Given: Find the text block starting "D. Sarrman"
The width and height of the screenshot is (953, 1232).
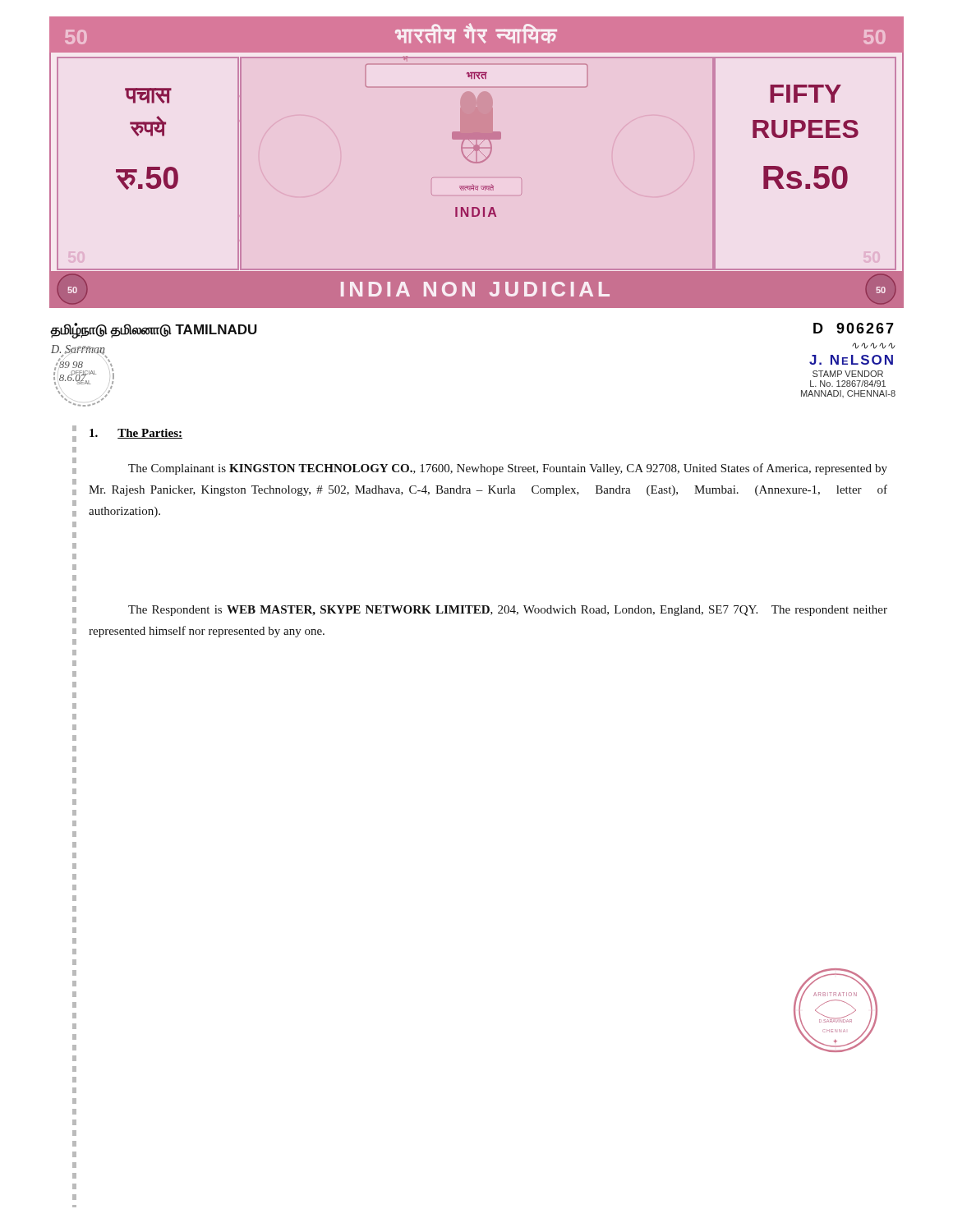Looking at the screenshot, I should 78,350.
